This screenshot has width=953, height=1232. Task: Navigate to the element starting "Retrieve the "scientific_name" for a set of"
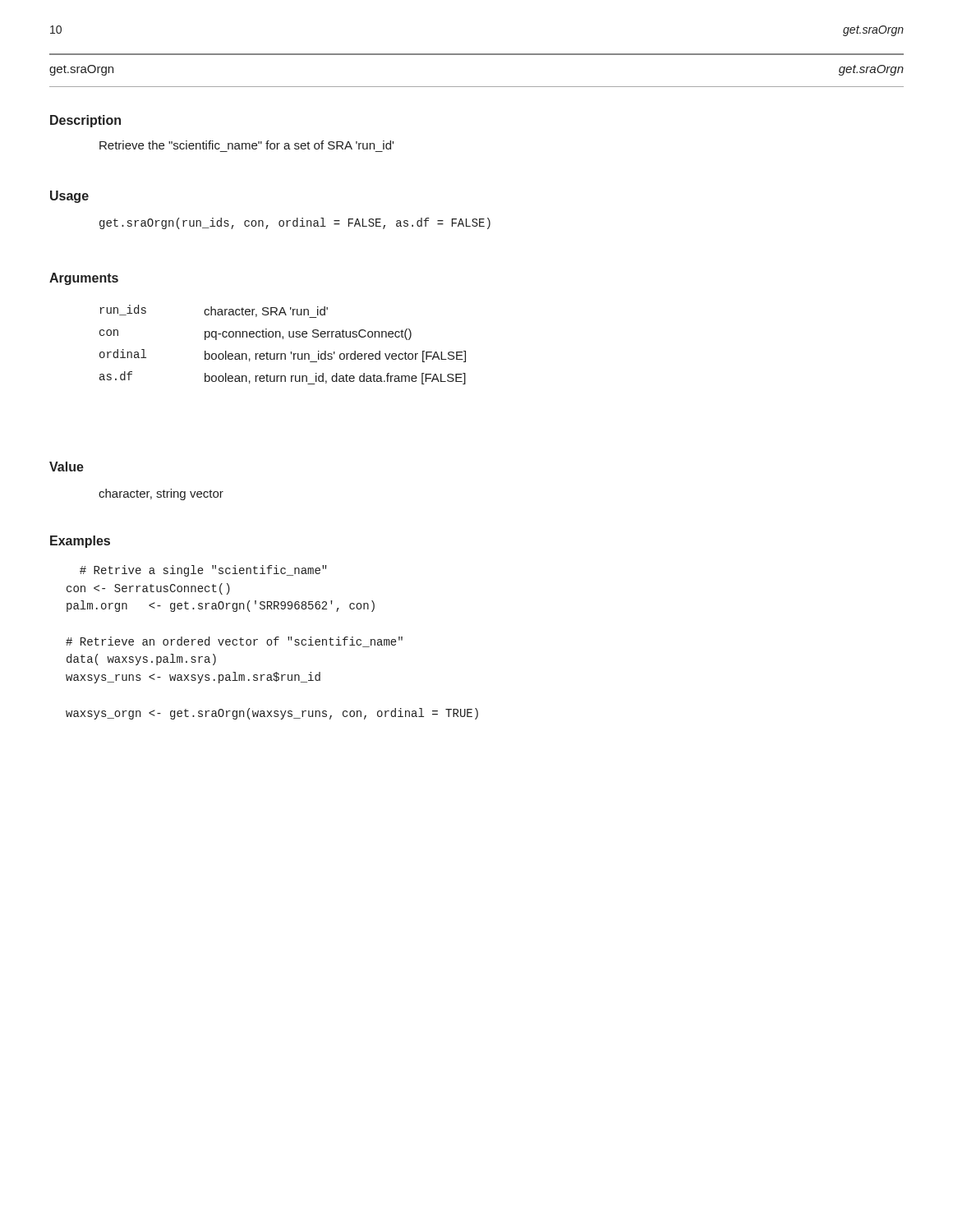coord(246,145)
